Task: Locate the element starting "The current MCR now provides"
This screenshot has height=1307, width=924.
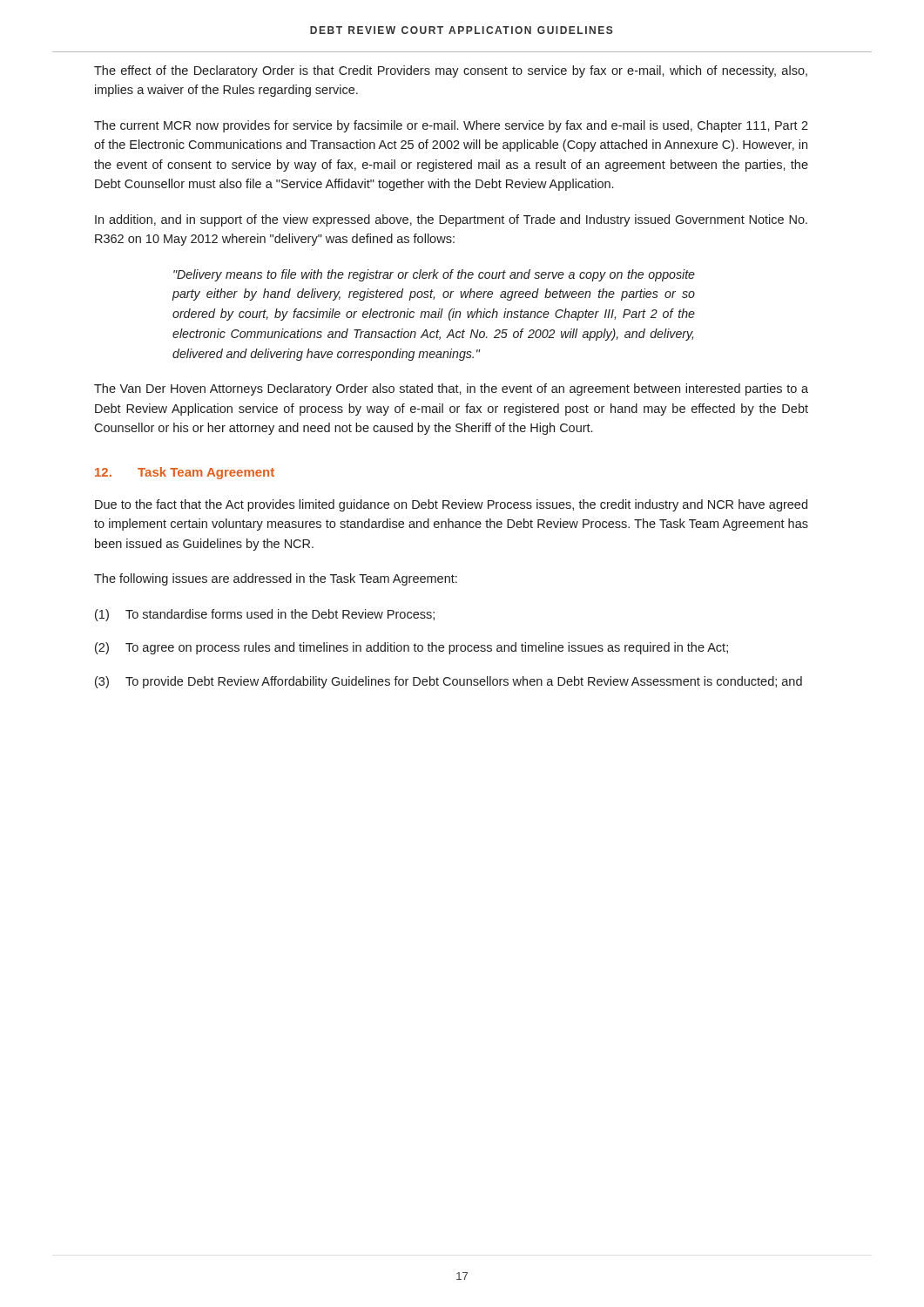Action: point(451,155)
